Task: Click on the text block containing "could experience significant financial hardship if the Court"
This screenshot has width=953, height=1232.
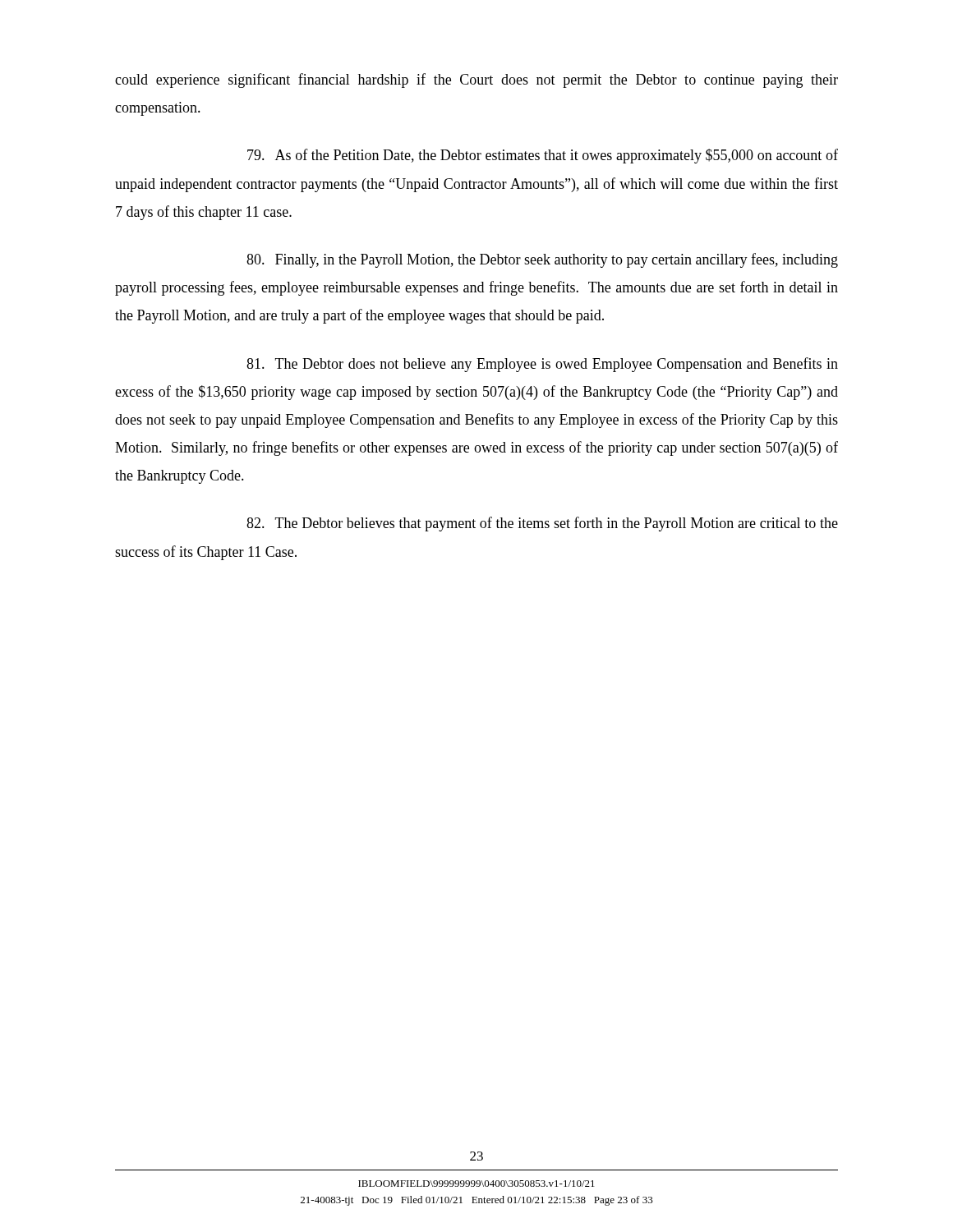Action: 476,94
